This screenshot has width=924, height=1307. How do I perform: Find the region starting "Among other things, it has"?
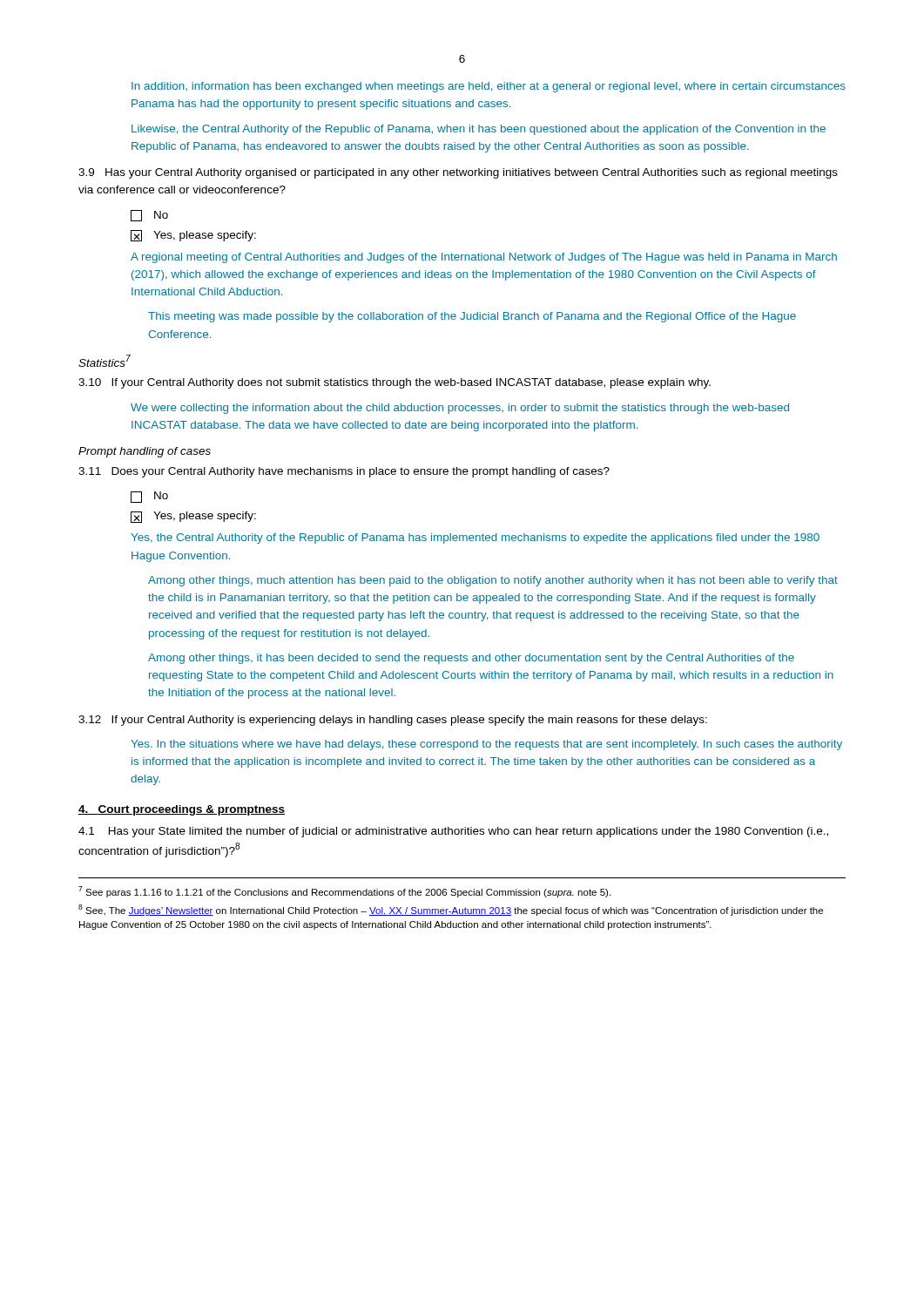491,675
